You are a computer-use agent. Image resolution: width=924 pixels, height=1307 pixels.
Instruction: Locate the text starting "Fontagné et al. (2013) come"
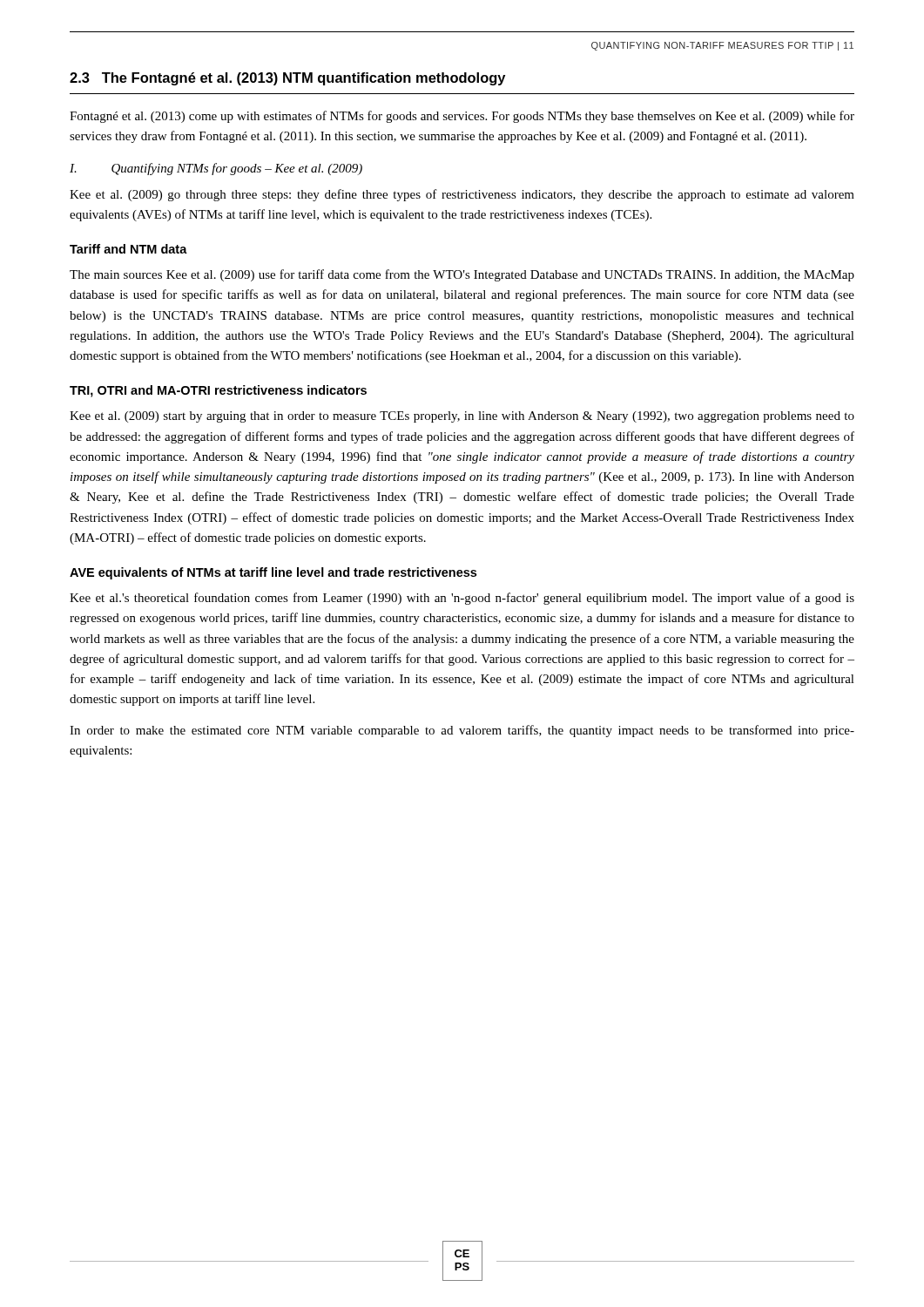pyautogui.click(x=462, y=126)
